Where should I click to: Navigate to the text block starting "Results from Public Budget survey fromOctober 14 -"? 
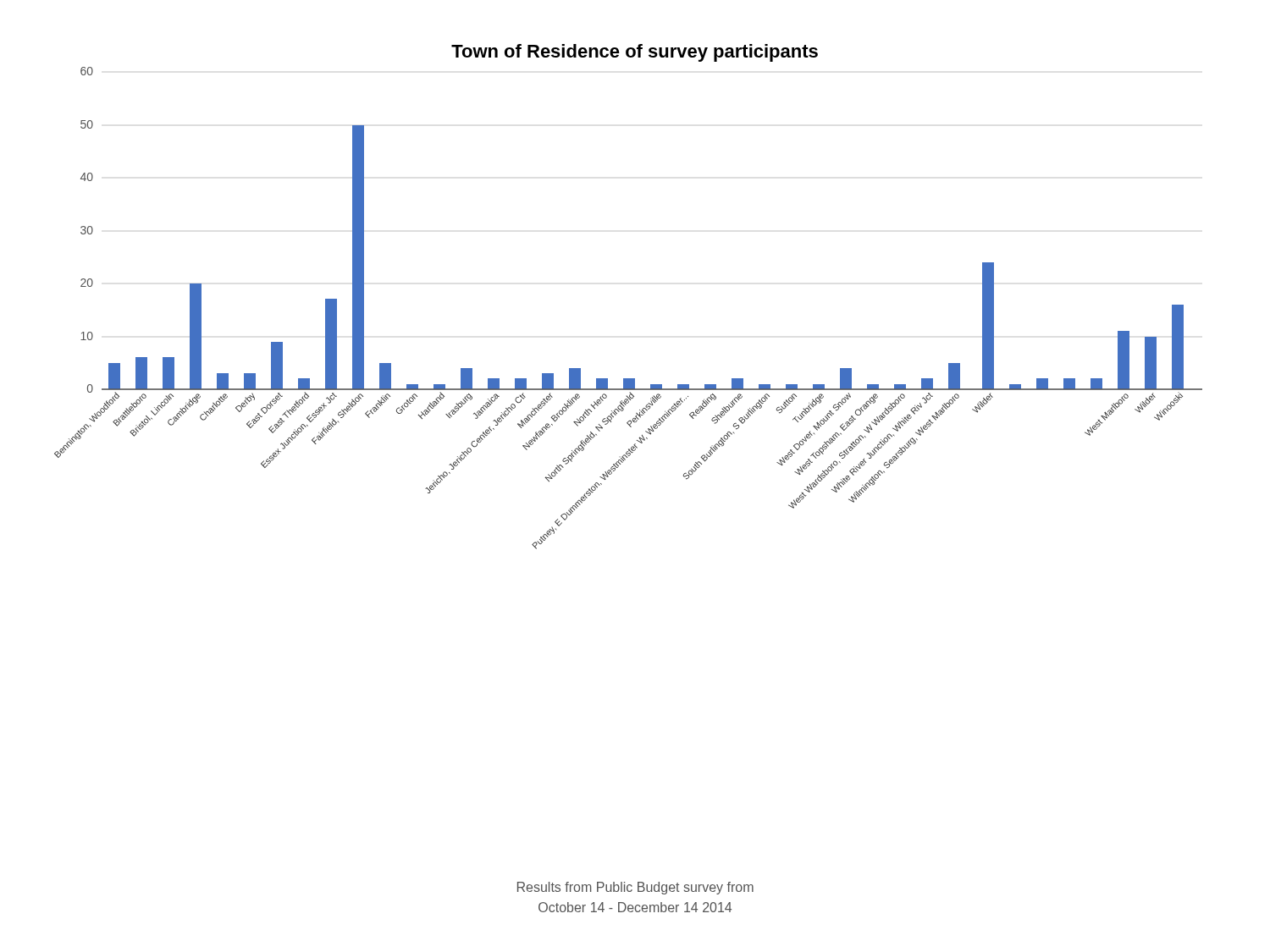pos(635,897)
